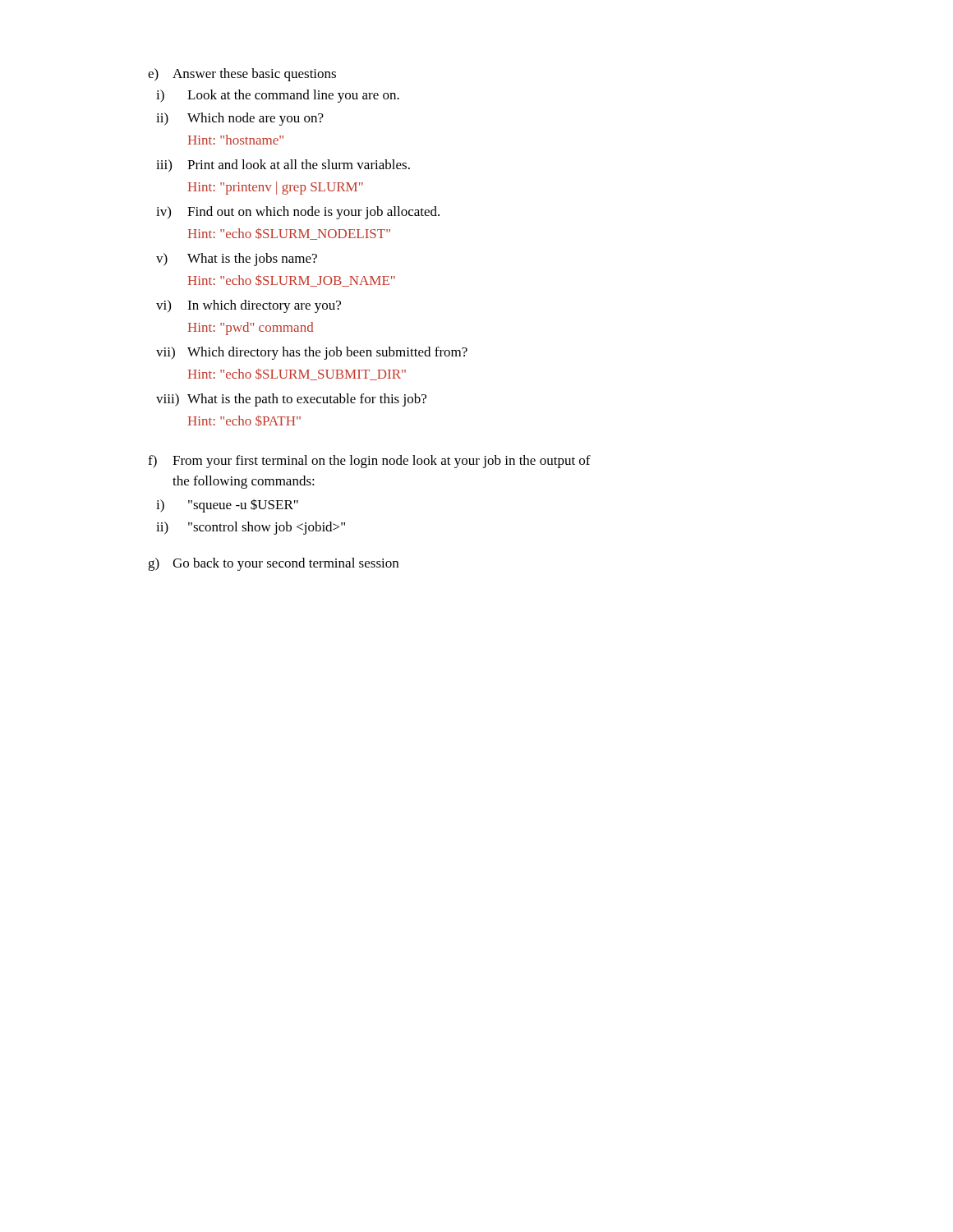Find the list item containing "iv) Find out on which node is"
The width and height of the screenshot is (953, 1232).
[298, 213]
